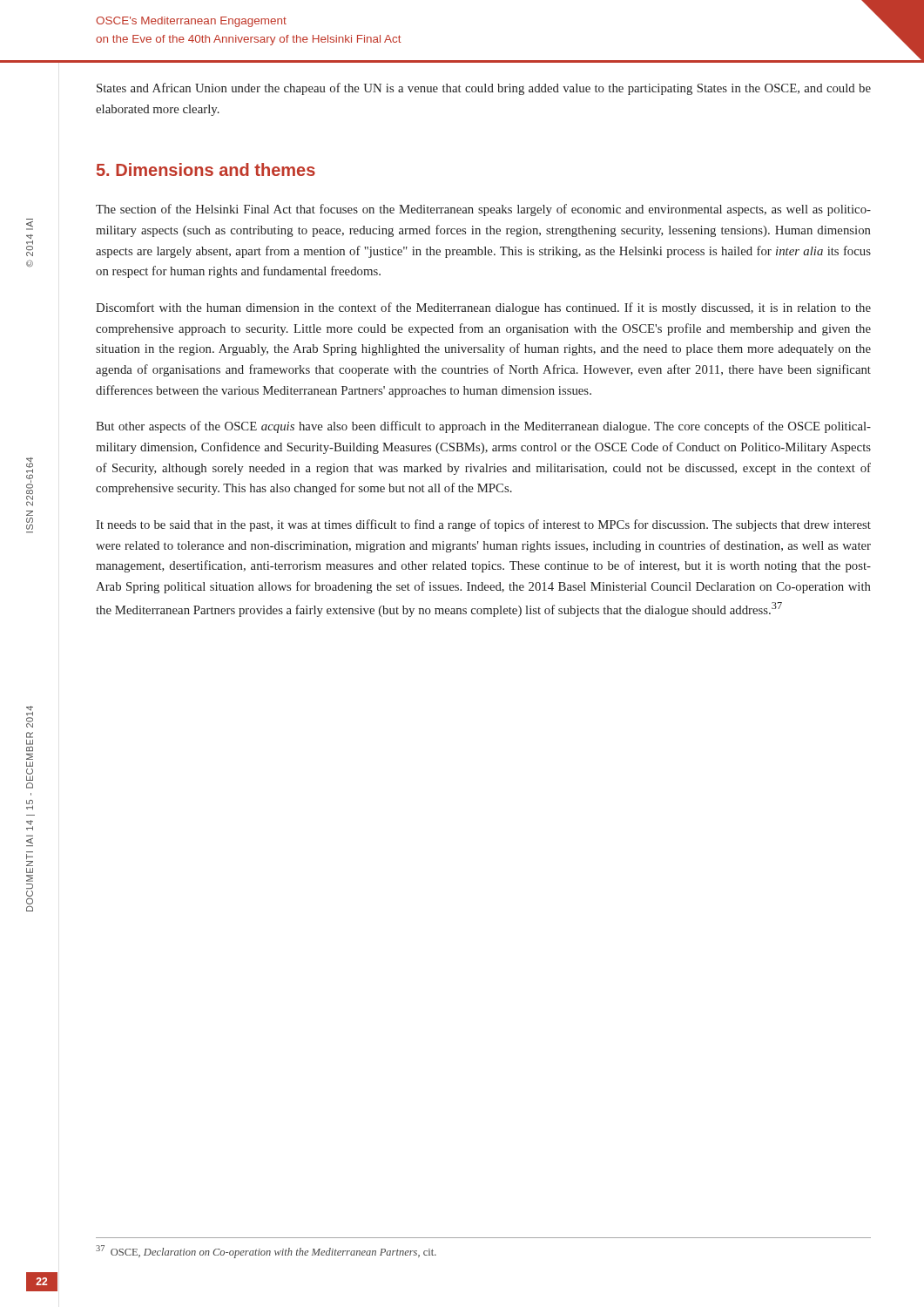
Task: Find the footnote containing "37 OSCE, Declaration on Co-operation with the"
Action: pos(266,1251)
